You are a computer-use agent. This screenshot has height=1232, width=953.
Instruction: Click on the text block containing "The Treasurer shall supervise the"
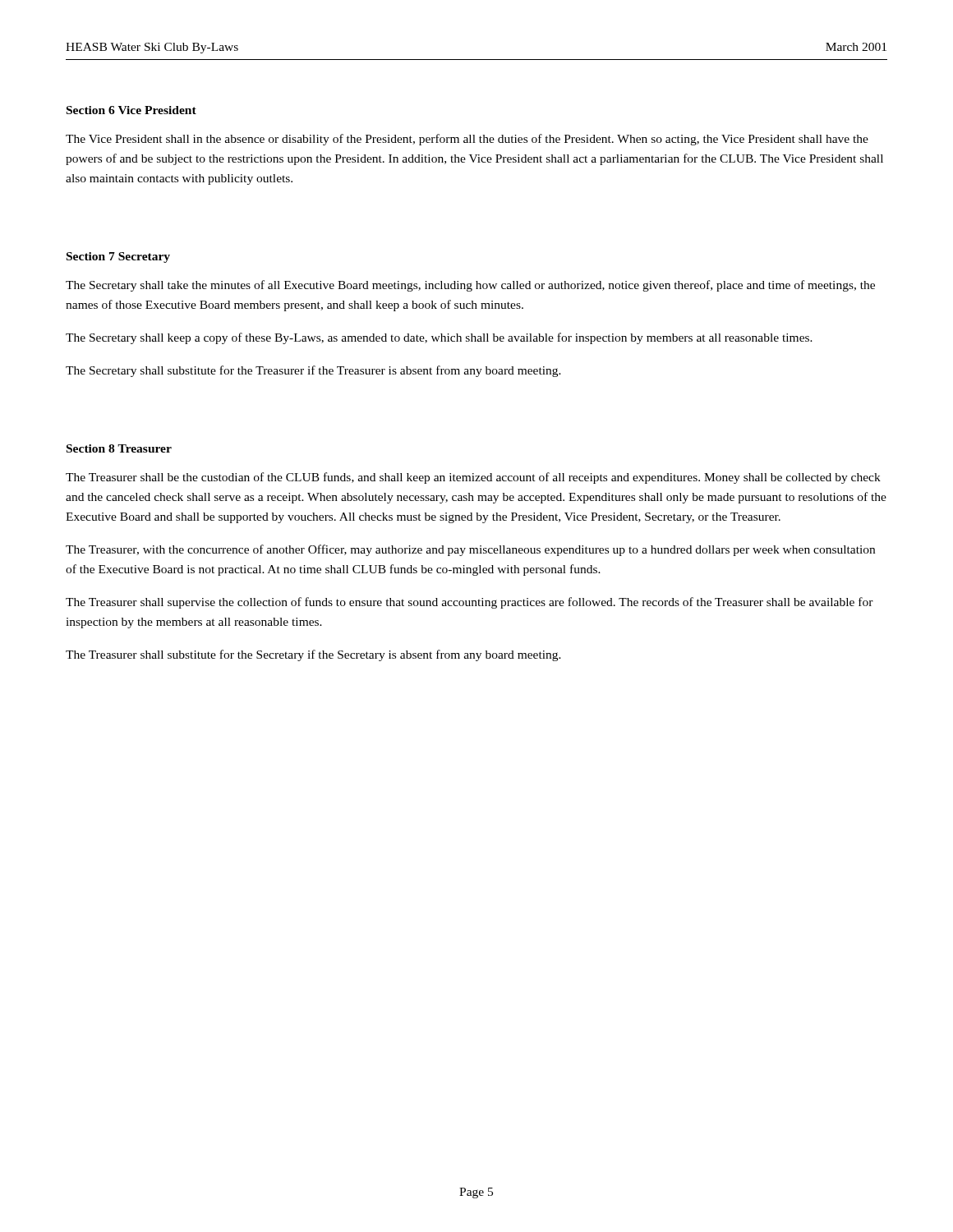point(469,612)
